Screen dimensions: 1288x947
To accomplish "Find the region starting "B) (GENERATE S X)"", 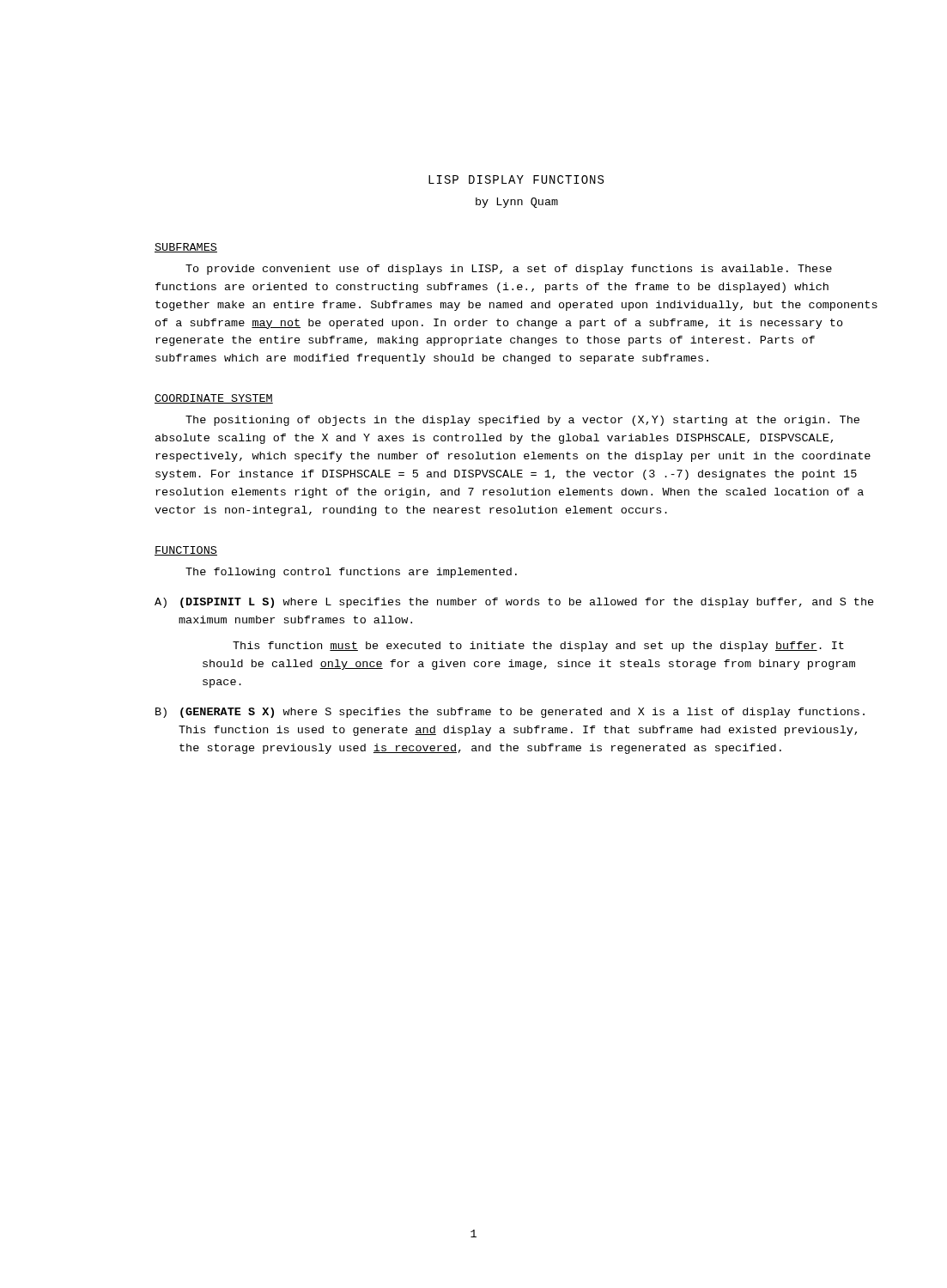I will [x=516, y=731].
